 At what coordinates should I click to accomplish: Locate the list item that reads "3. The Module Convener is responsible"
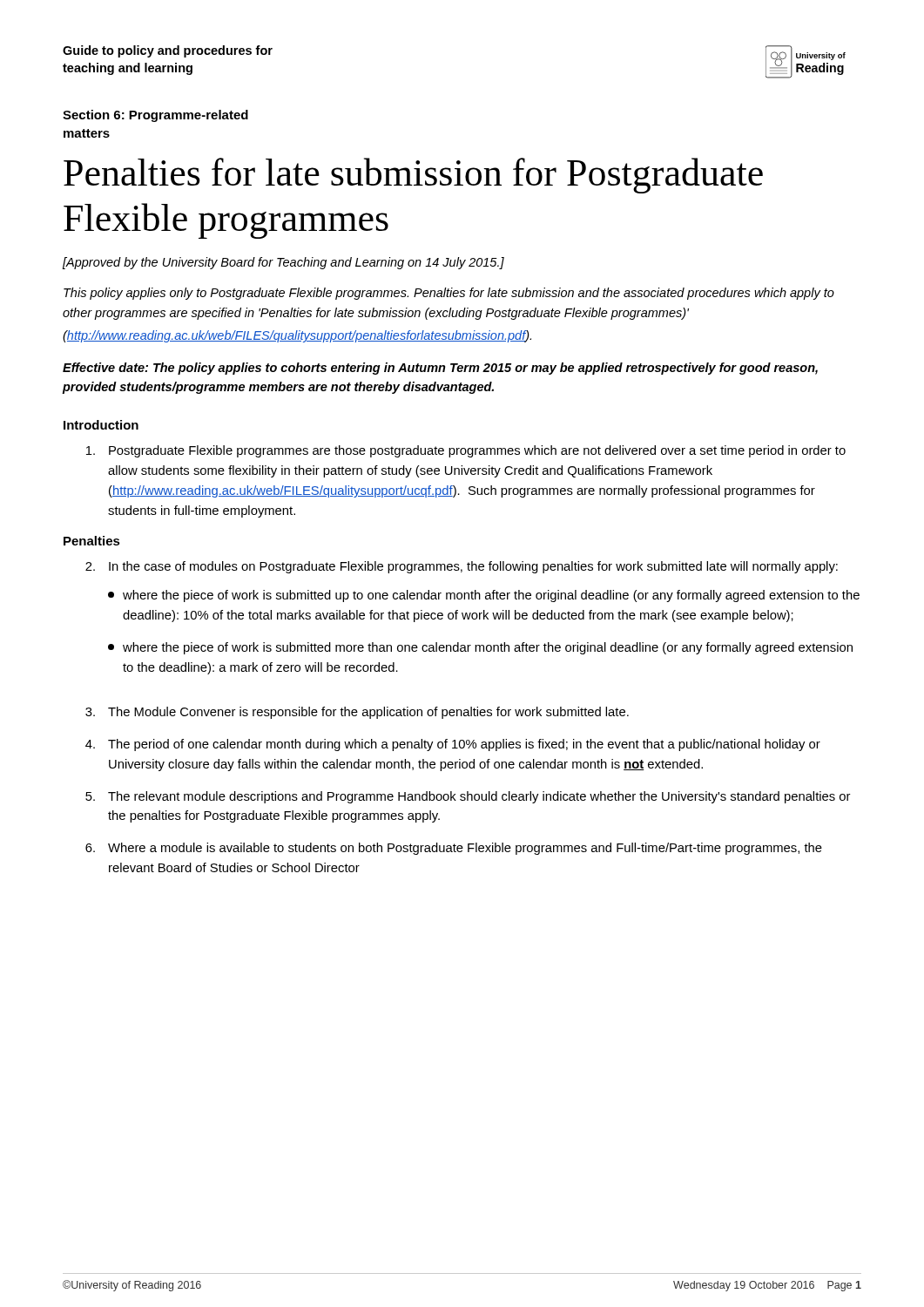pyautogui.click(x=462, y=712)
